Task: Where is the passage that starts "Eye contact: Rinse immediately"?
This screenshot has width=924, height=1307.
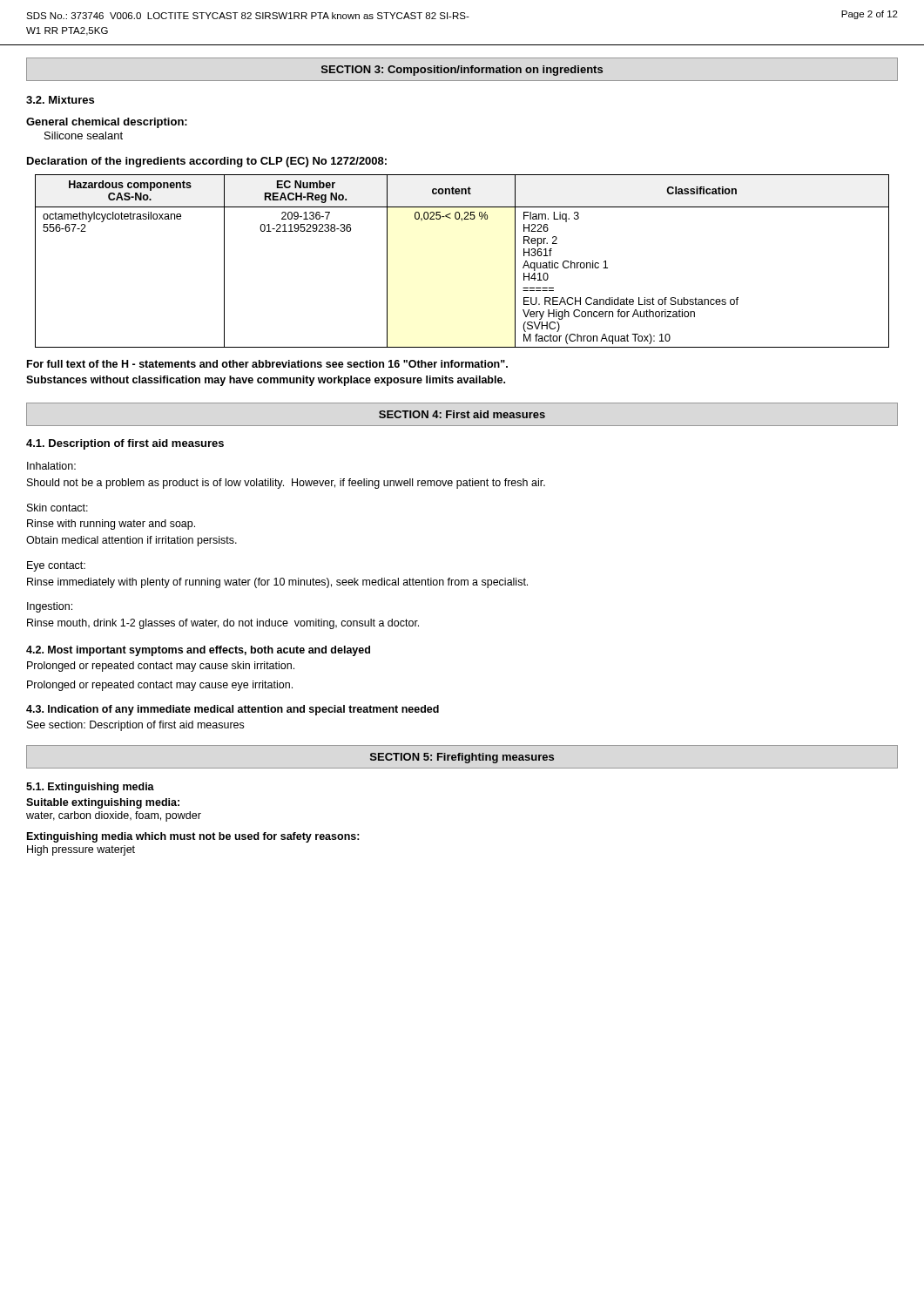Action: pyautogui.click(x=278, y=573)
